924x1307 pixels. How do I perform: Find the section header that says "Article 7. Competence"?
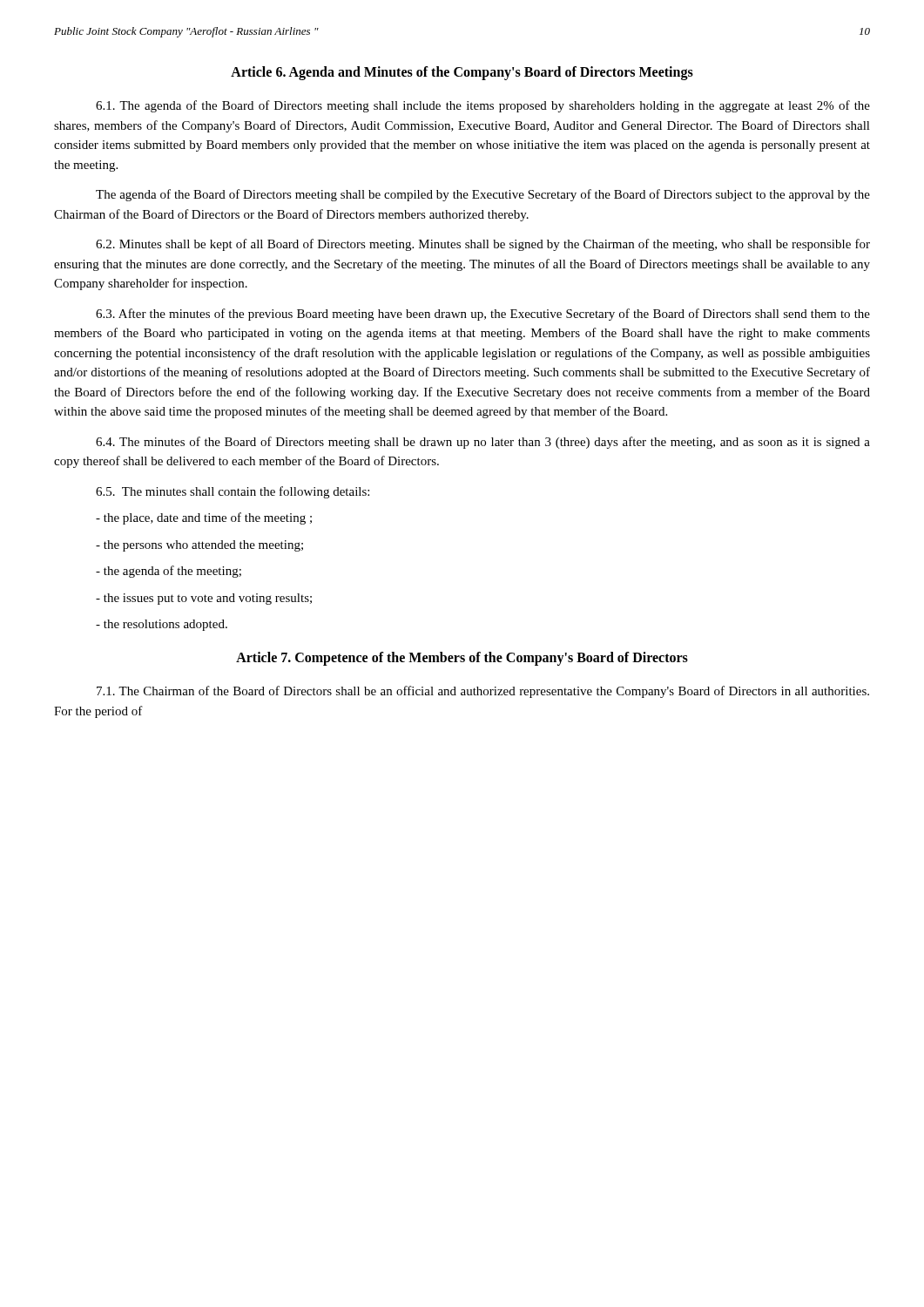click(x=462, y=657)
